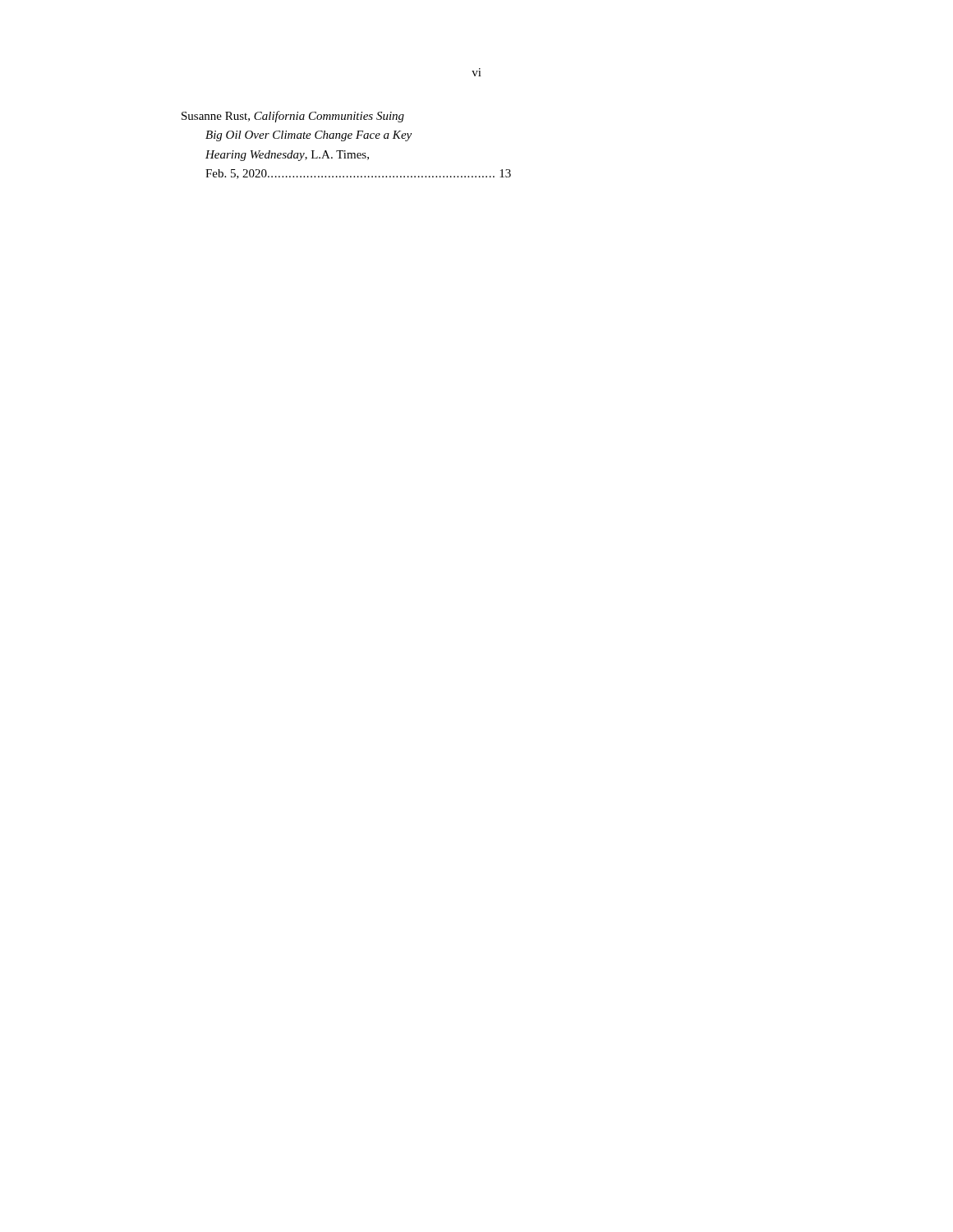This screenshot has height=1232, width=953.
Task: Locate the list item with the text "Susanne Rust, California Communities Suing Big Oil"
Action: point(293,117)
